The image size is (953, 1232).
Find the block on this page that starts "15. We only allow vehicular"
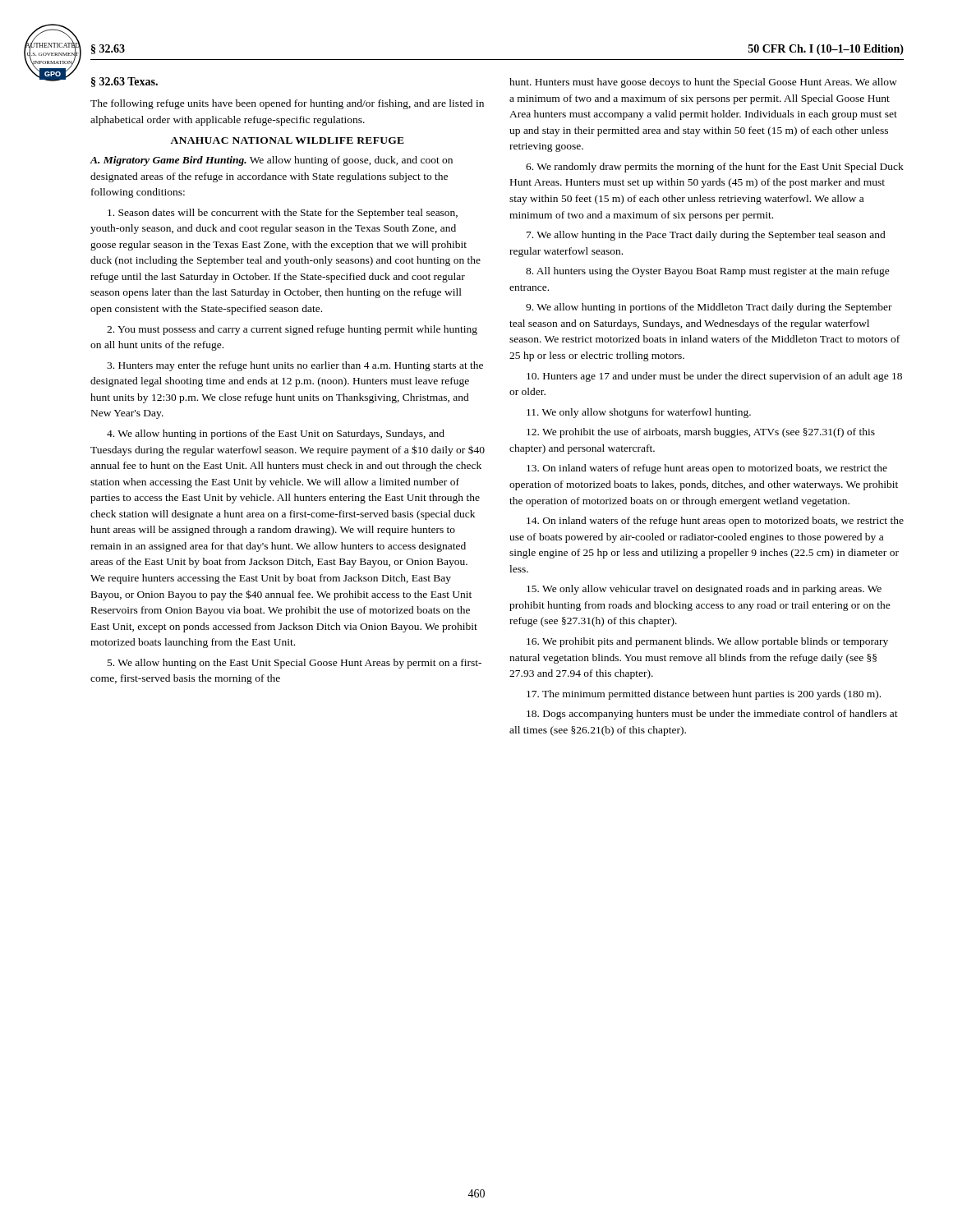pyautogui.click(x=707, y=605)
